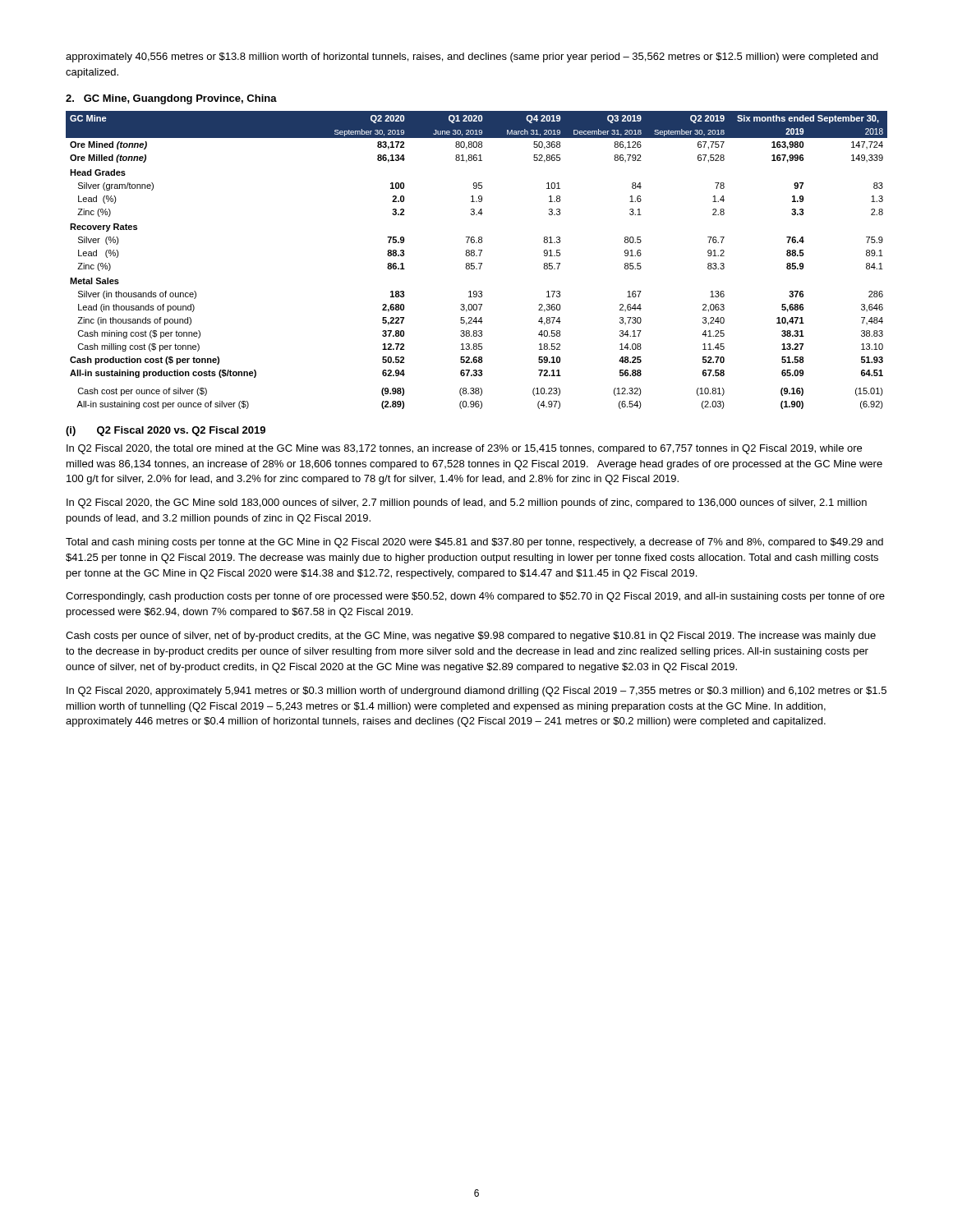Locate the text block starting "Total and cash mining"
Image resolution: width=953 pixels, height=1232 pixels.
click(475, 557)
